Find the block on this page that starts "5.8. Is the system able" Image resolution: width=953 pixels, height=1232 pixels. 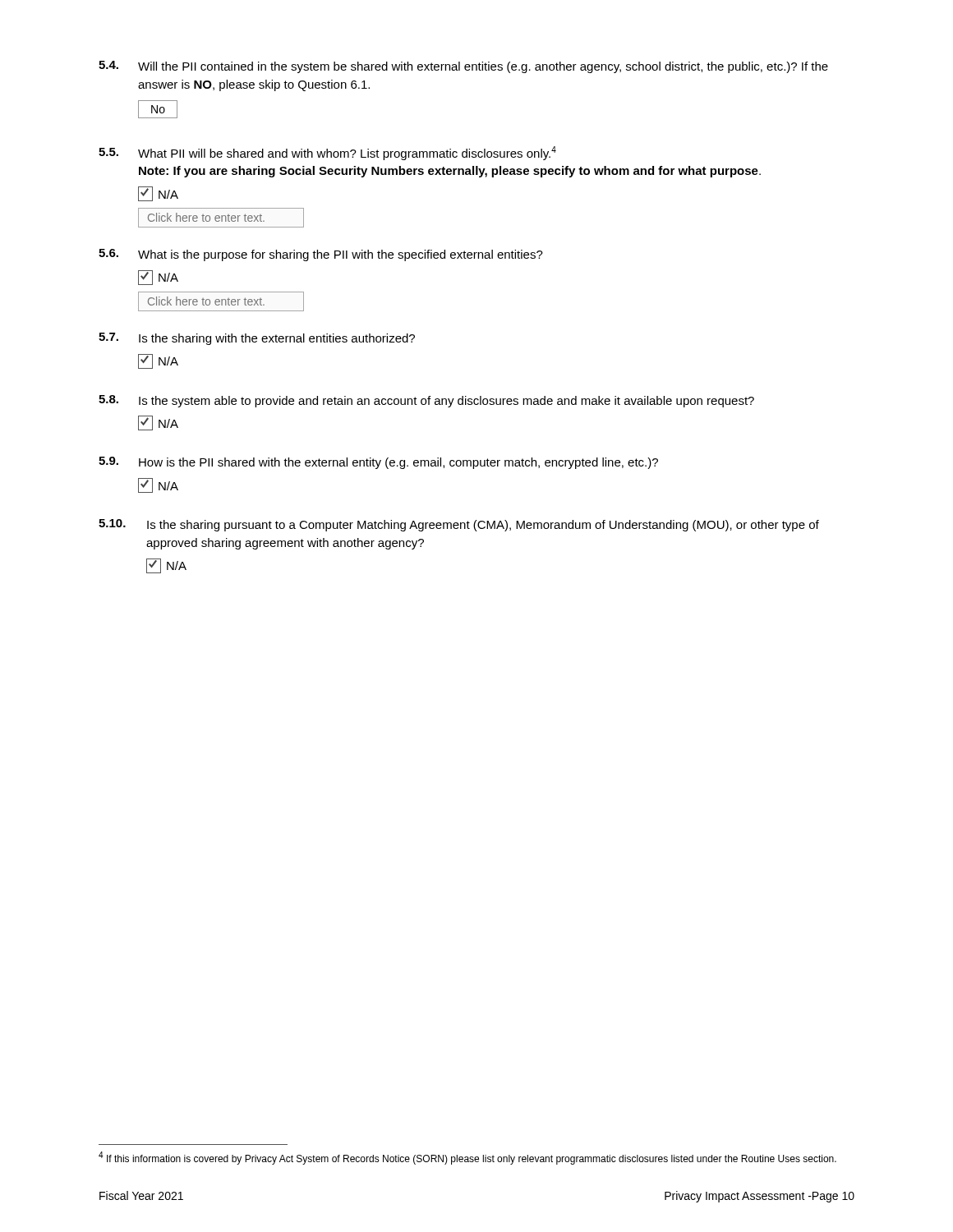coord(476,413)
